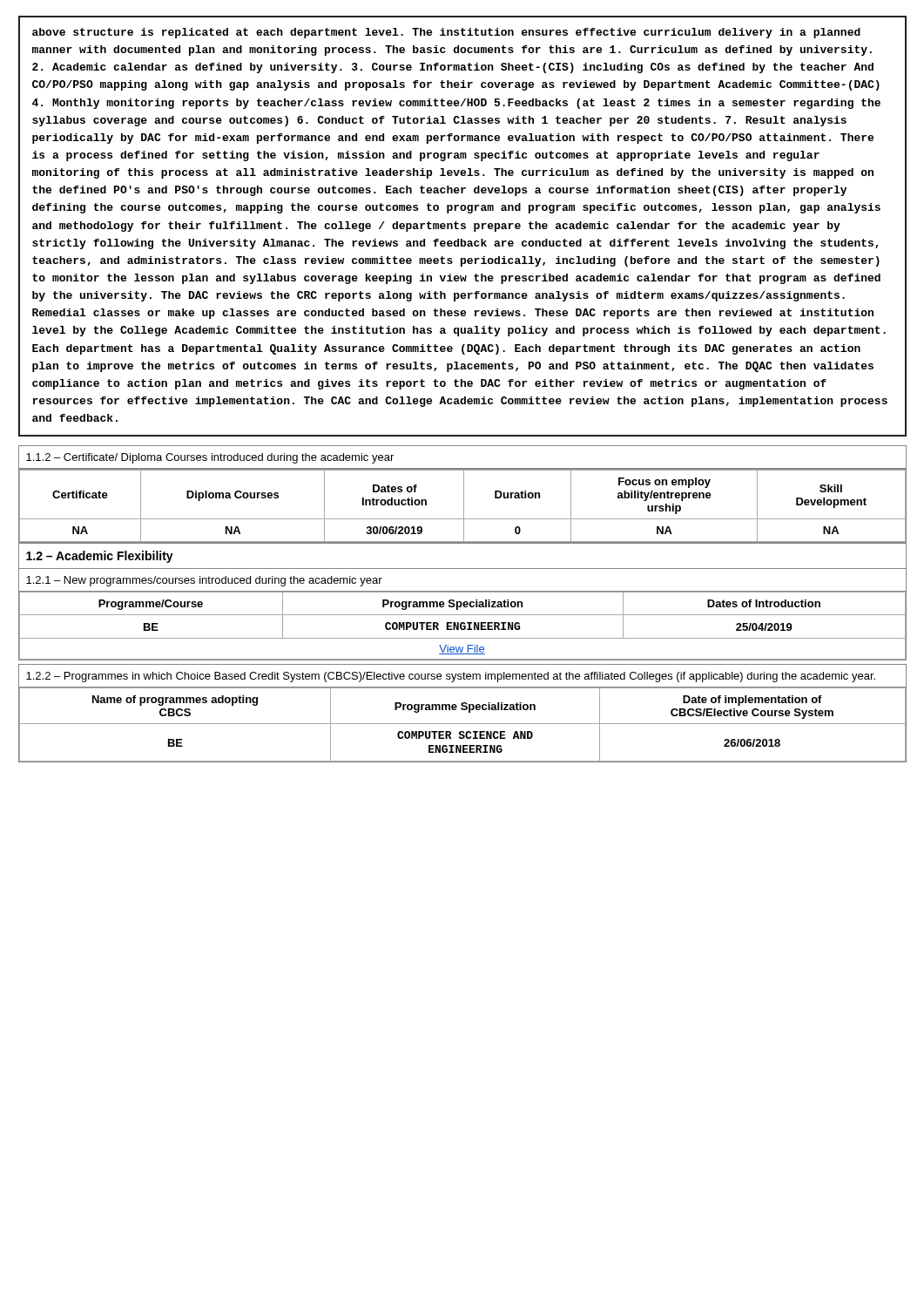Locate the passage starting "2.2 – Programmes in which Choice Based"
Viewport: 924px width, 1307px height.
451,676
